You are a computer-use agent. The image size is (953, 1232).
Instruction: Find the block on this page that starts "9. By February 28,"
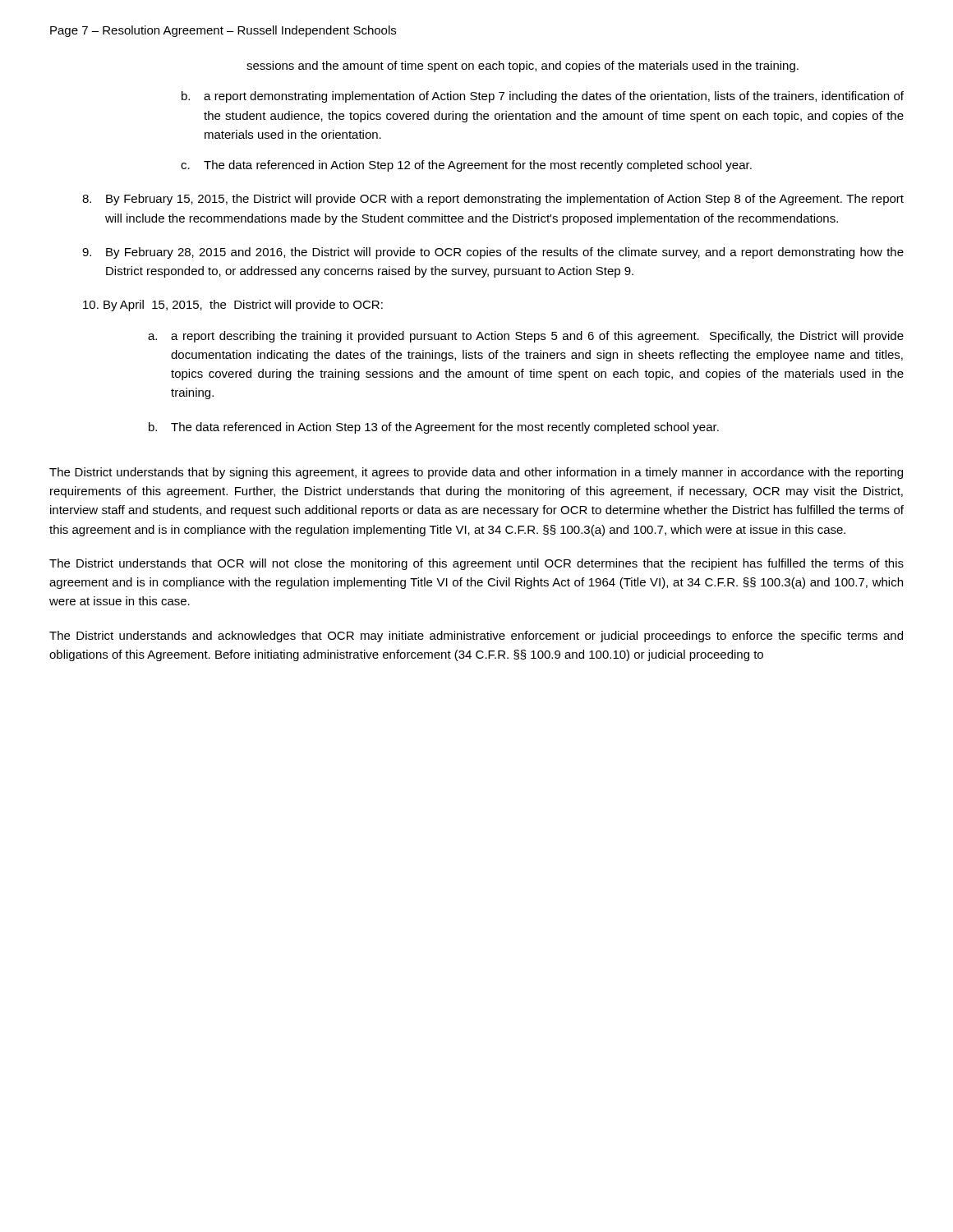493,261
